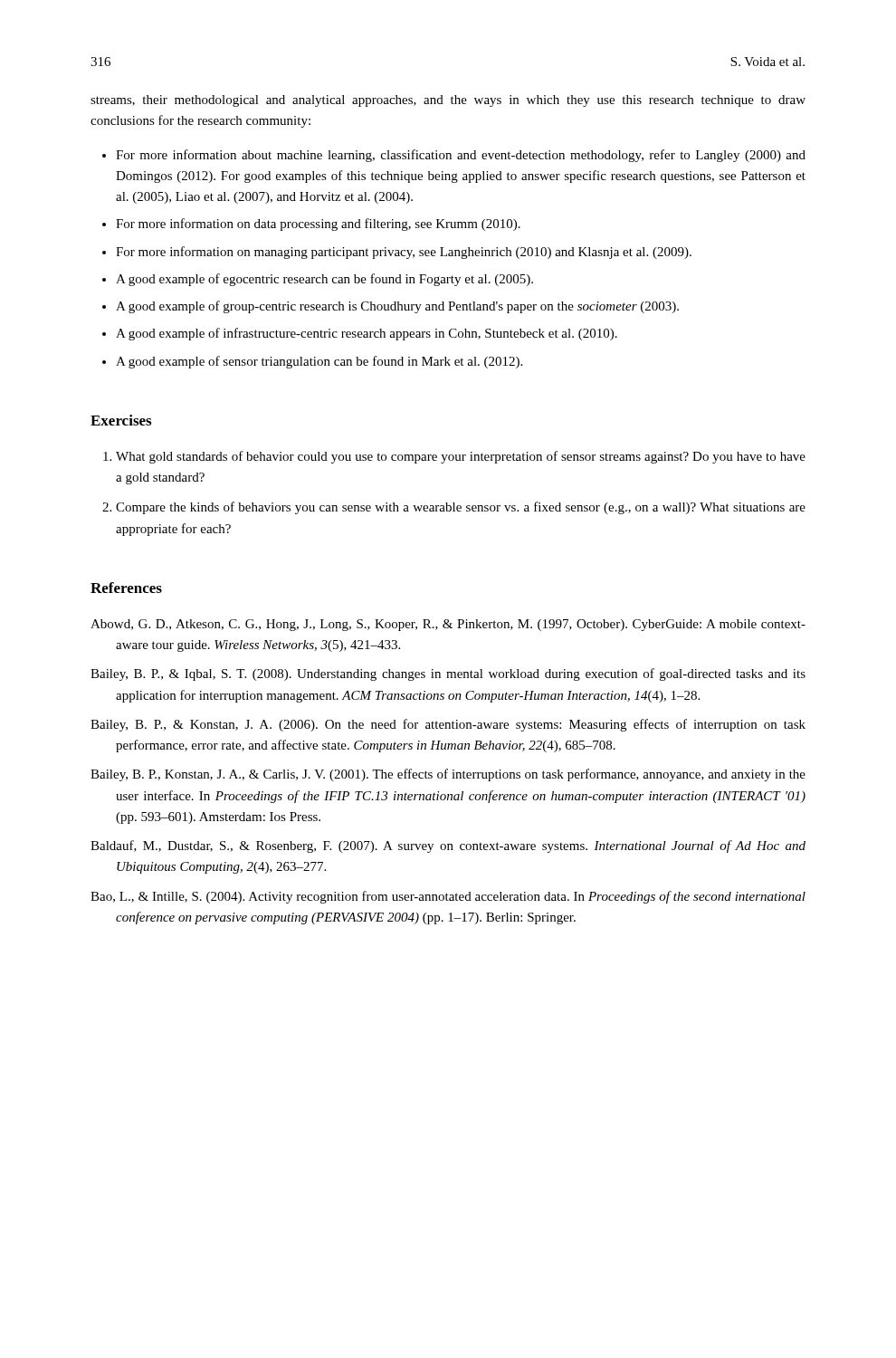Locate the block of text that opens with "Bailey, B. P., & Iqbal,"

pyautogui.click(x=448, y=684)
